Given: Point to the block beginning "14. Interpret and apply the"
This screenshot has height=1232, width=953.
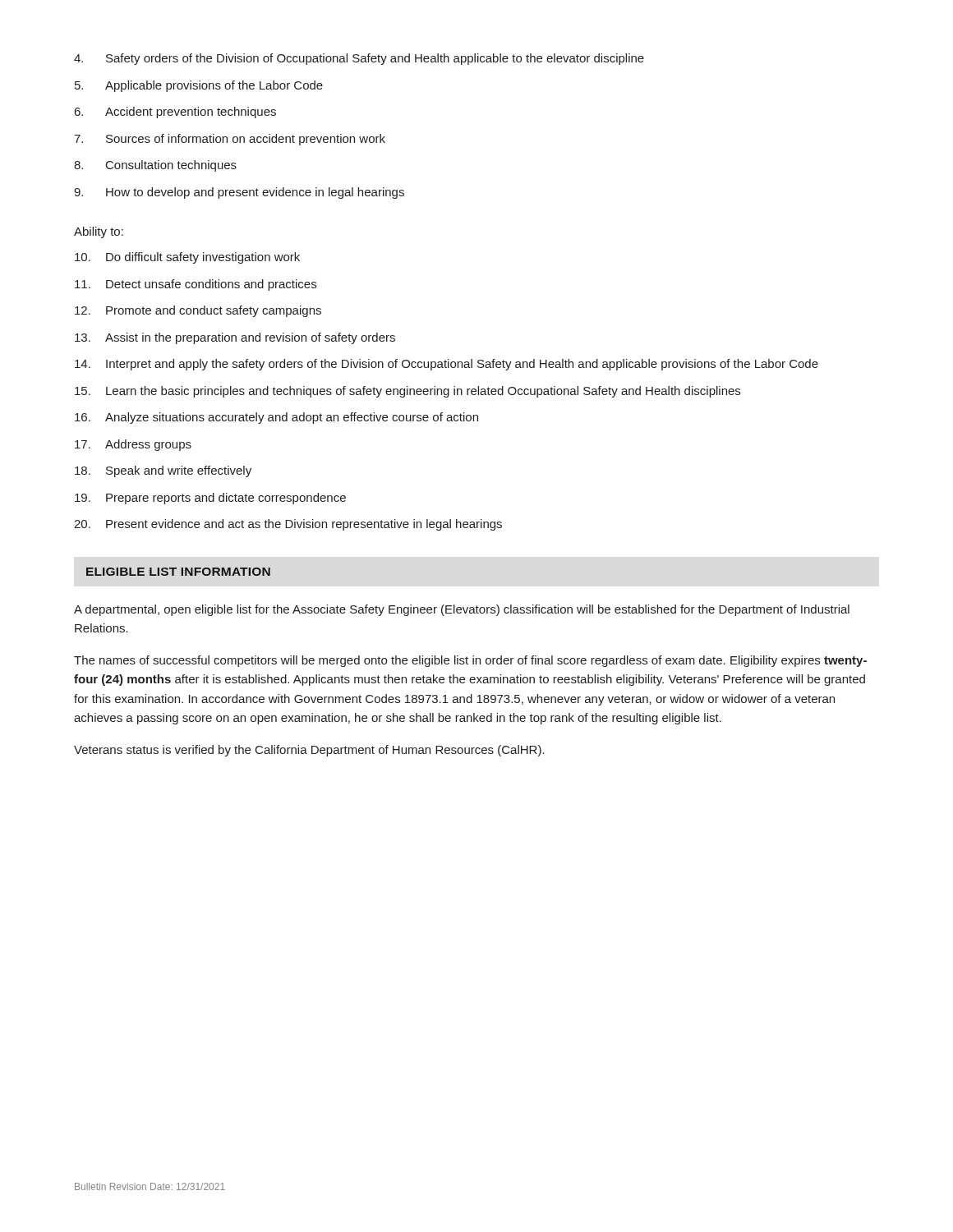Looking at the screenshot, I should tap(476, 364).
